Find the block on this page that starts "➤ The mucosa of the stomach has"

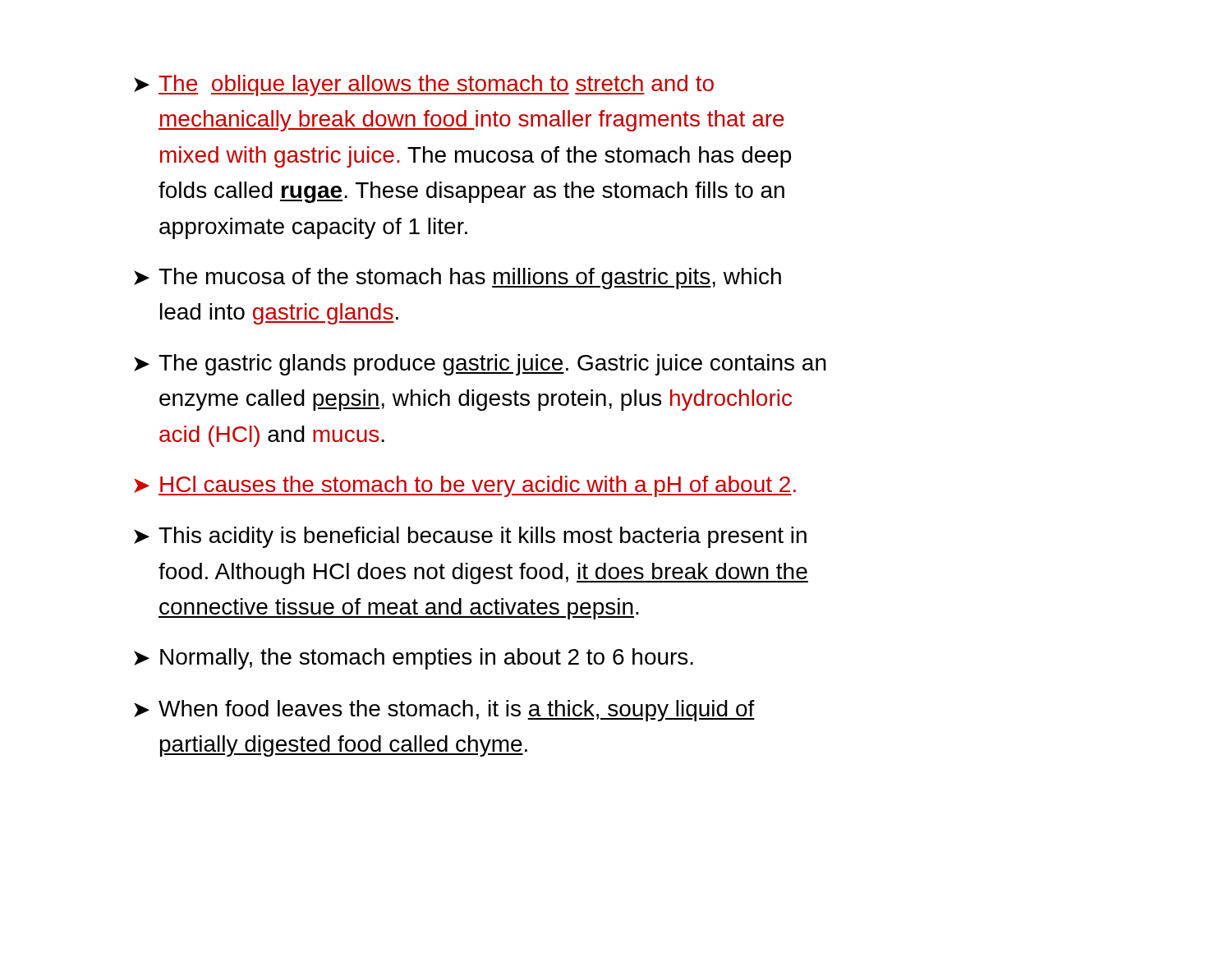(641, 294)
